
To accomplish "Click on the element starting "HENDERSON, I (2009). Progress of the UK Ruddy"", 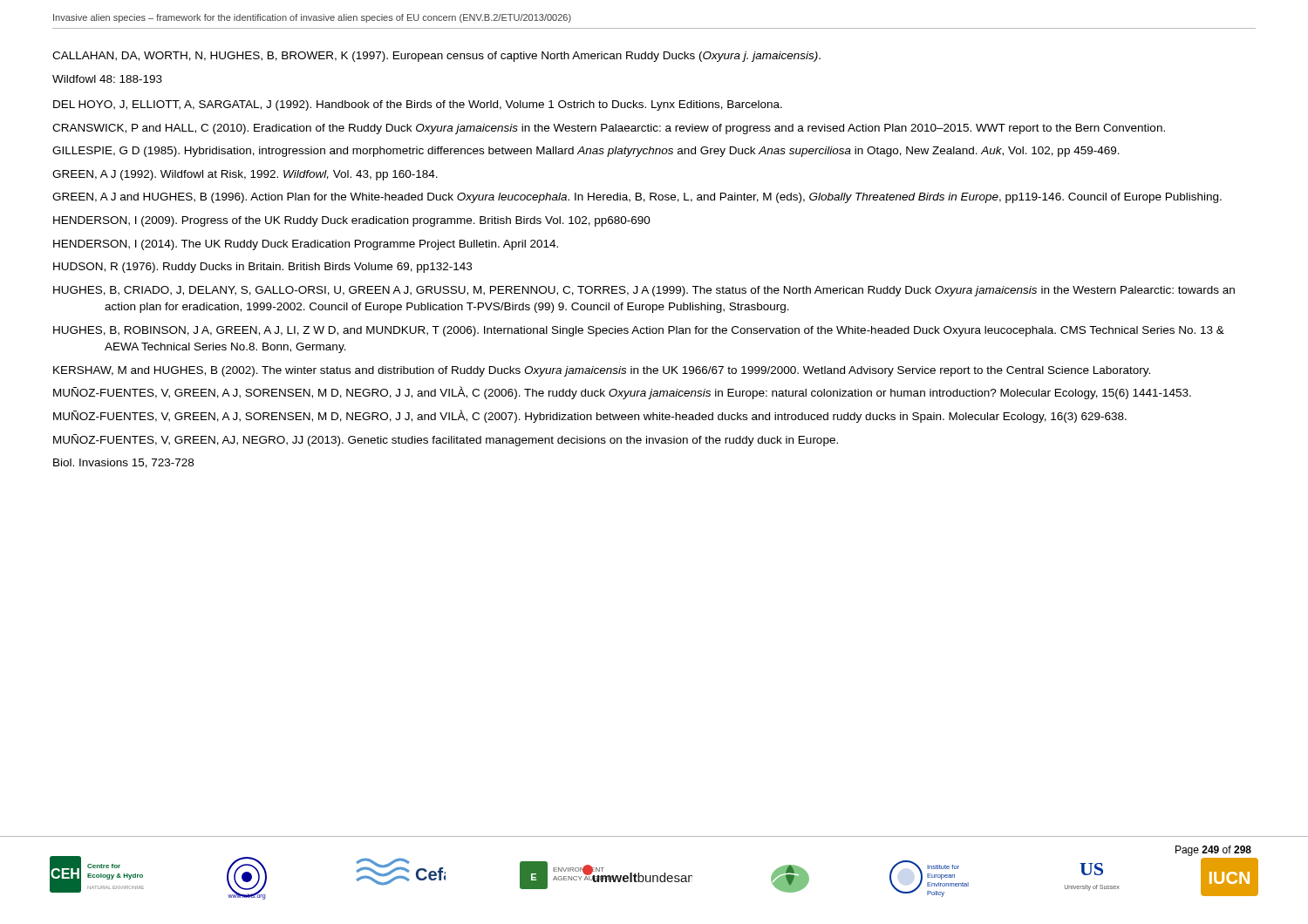I will [351, 220].
